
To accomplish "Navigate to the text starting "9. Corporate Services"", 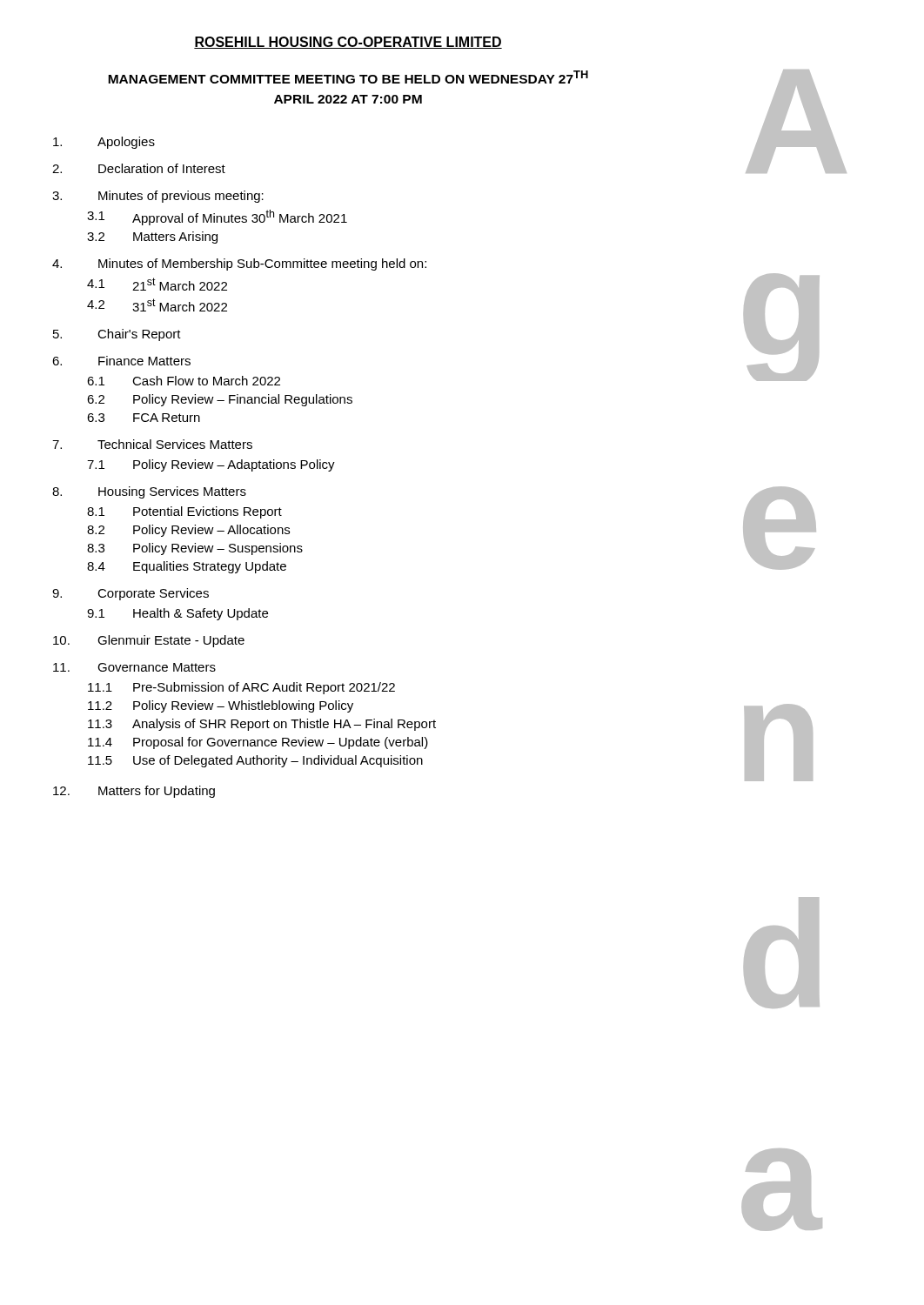I will pyautogui.click(x=131, y=593).
